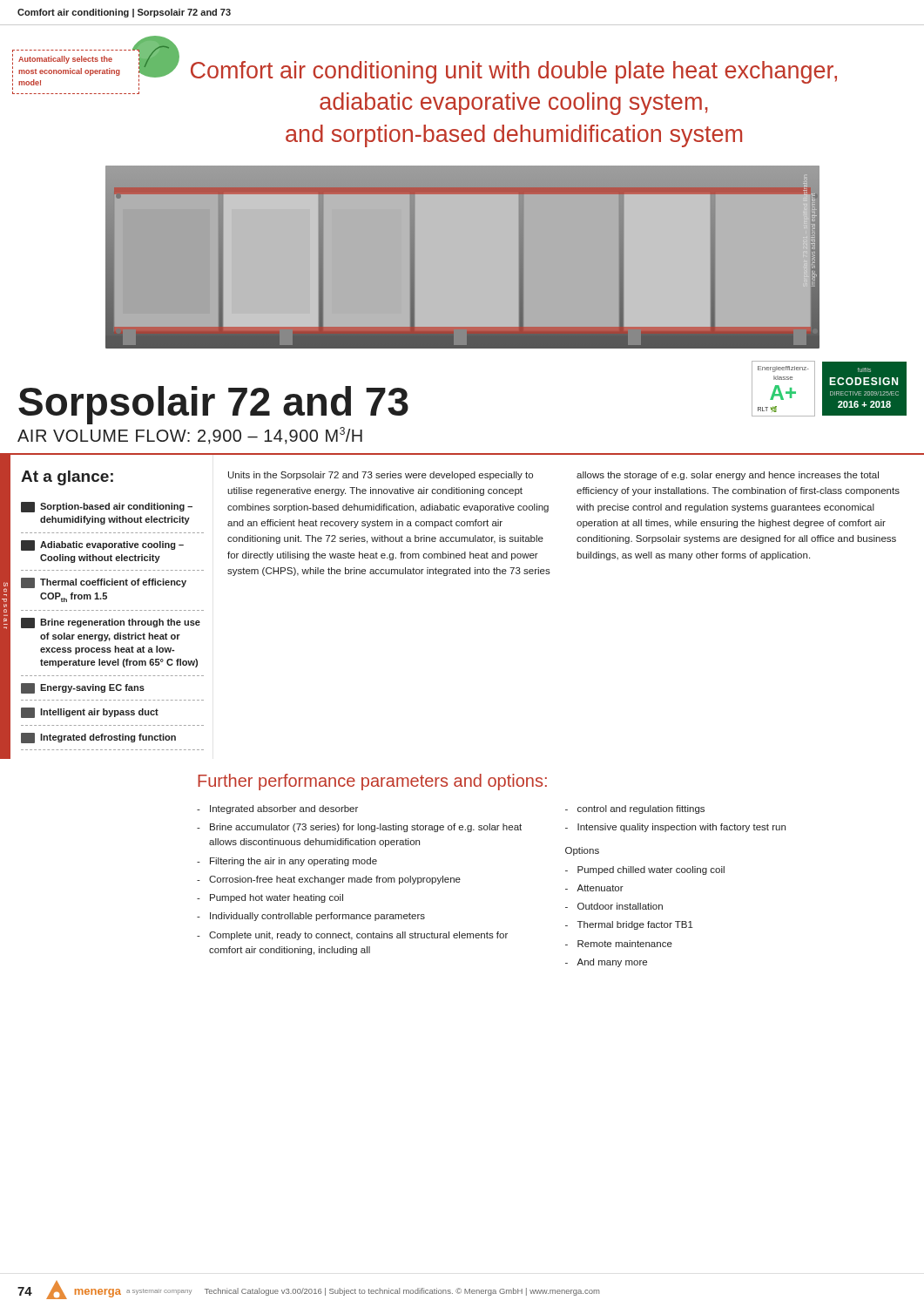Find the list item with the text "Integrated defrosting function"
This screenshot has height=1307, width=924.
coord(99,737)
